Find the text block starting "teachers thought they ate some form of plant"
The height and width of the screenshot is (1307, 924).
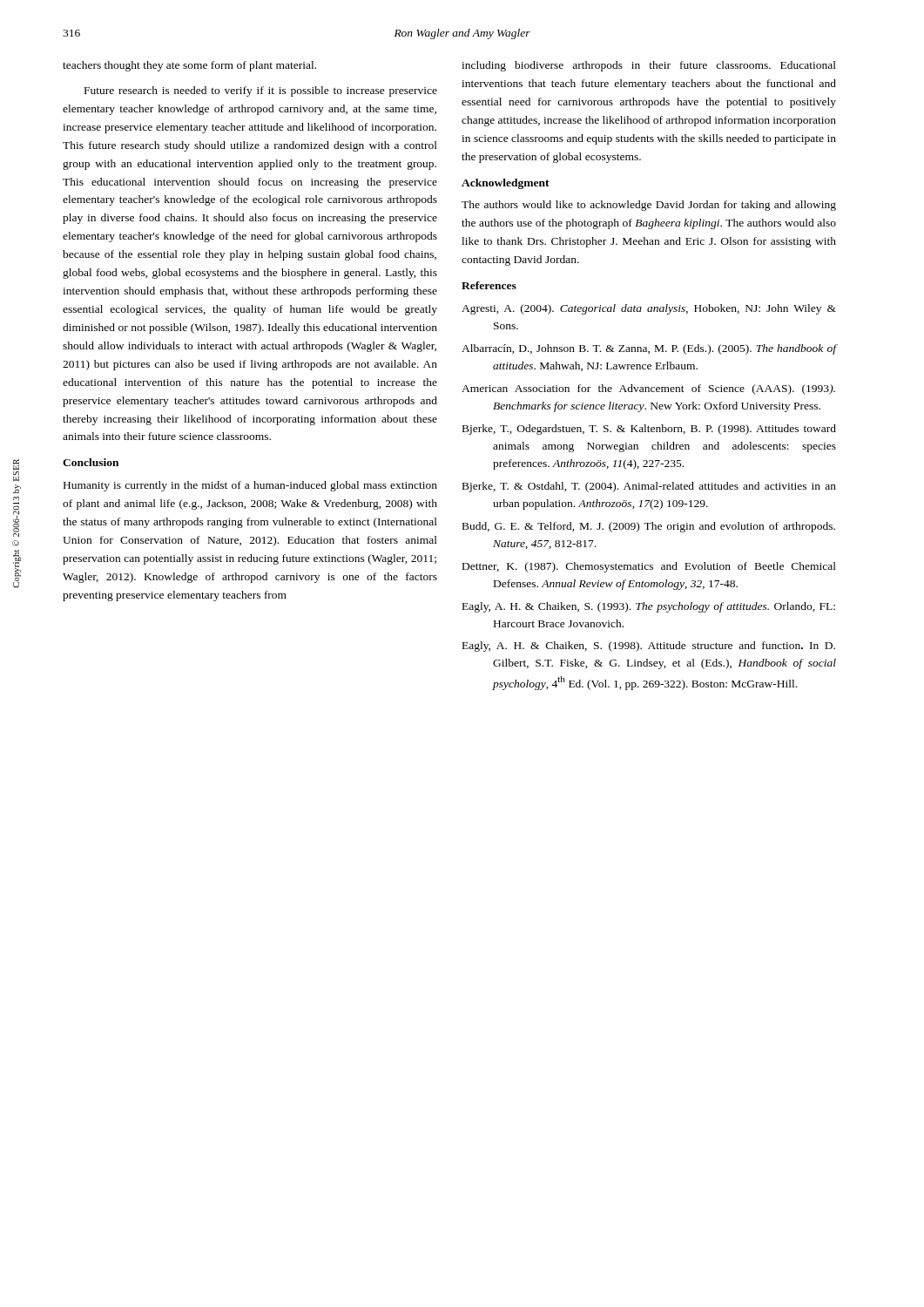pos(250,252)
